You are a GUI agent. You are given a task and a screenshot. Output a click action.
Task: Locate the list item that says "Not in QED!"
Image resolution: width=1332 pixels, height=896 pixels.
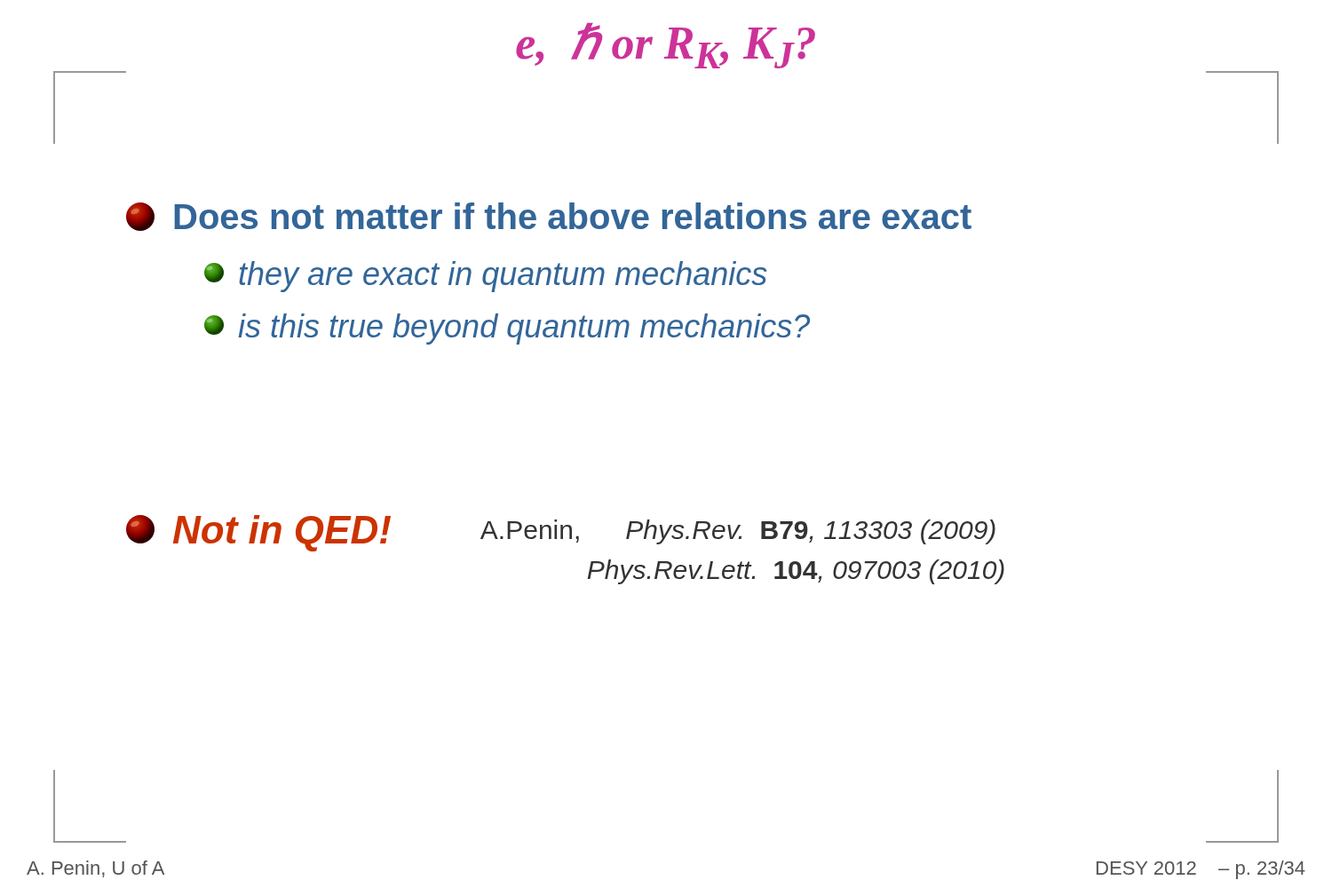(x=258, y=530)
